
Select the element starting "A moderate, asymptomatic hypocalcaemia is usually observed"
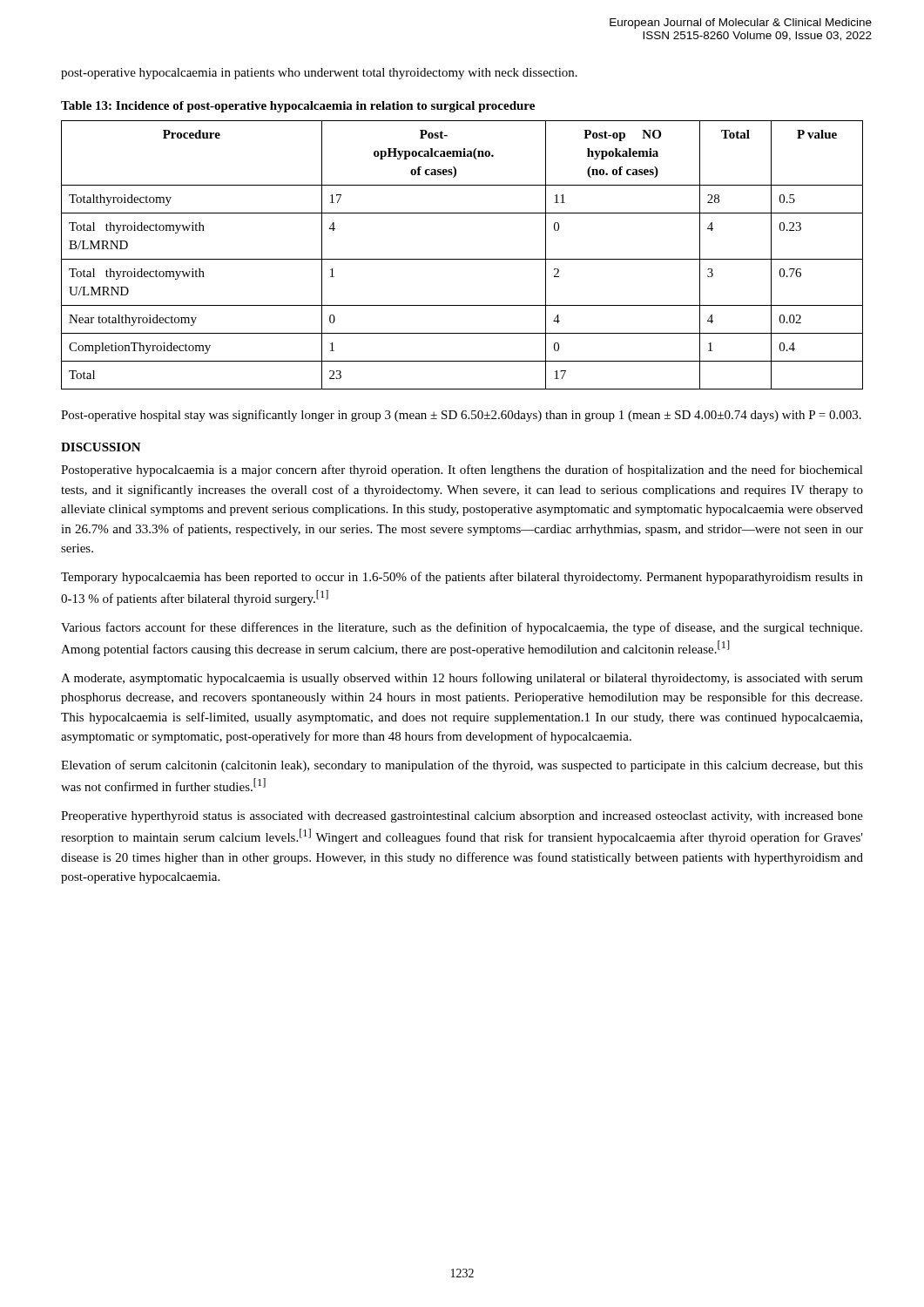[462, 707]
